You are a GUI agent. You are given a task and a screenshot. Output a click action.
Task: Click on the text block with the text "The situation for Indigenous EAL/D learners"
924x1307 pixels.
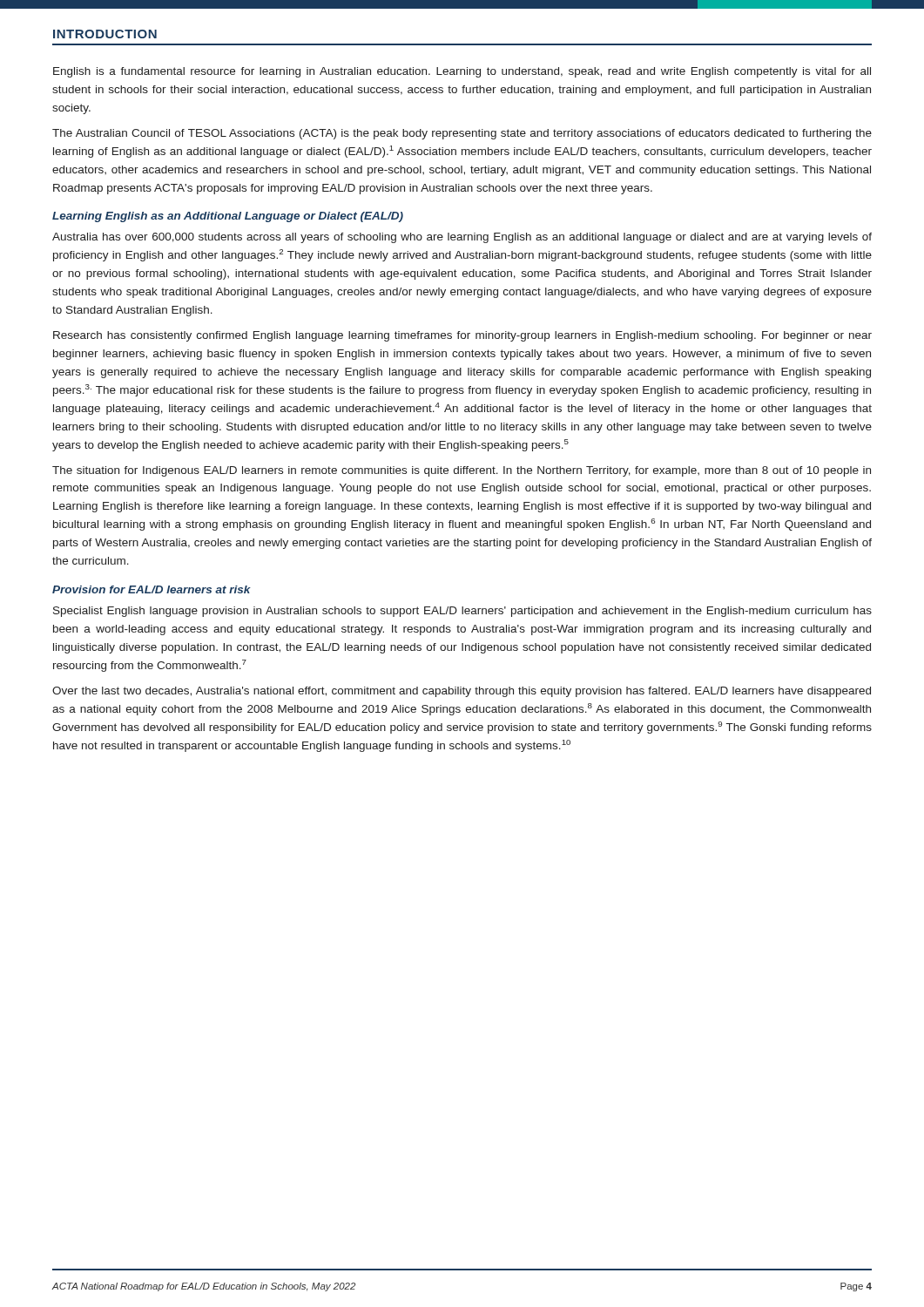coord(462,516)
